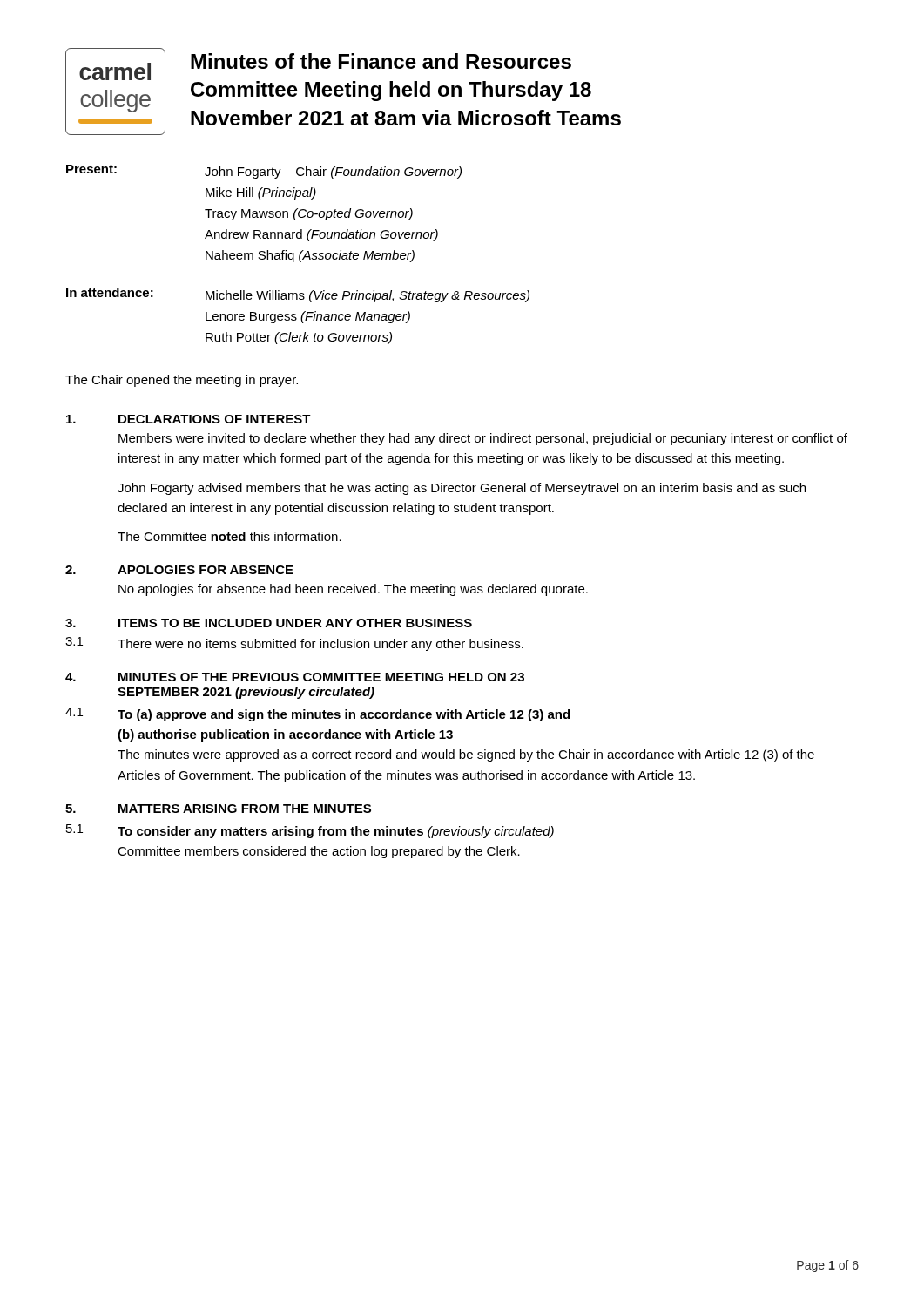Click on the text starting "Members were invited to declare whether"
Screen dimensions: 1307x924
pyautogui.click(x=488, y=487)
